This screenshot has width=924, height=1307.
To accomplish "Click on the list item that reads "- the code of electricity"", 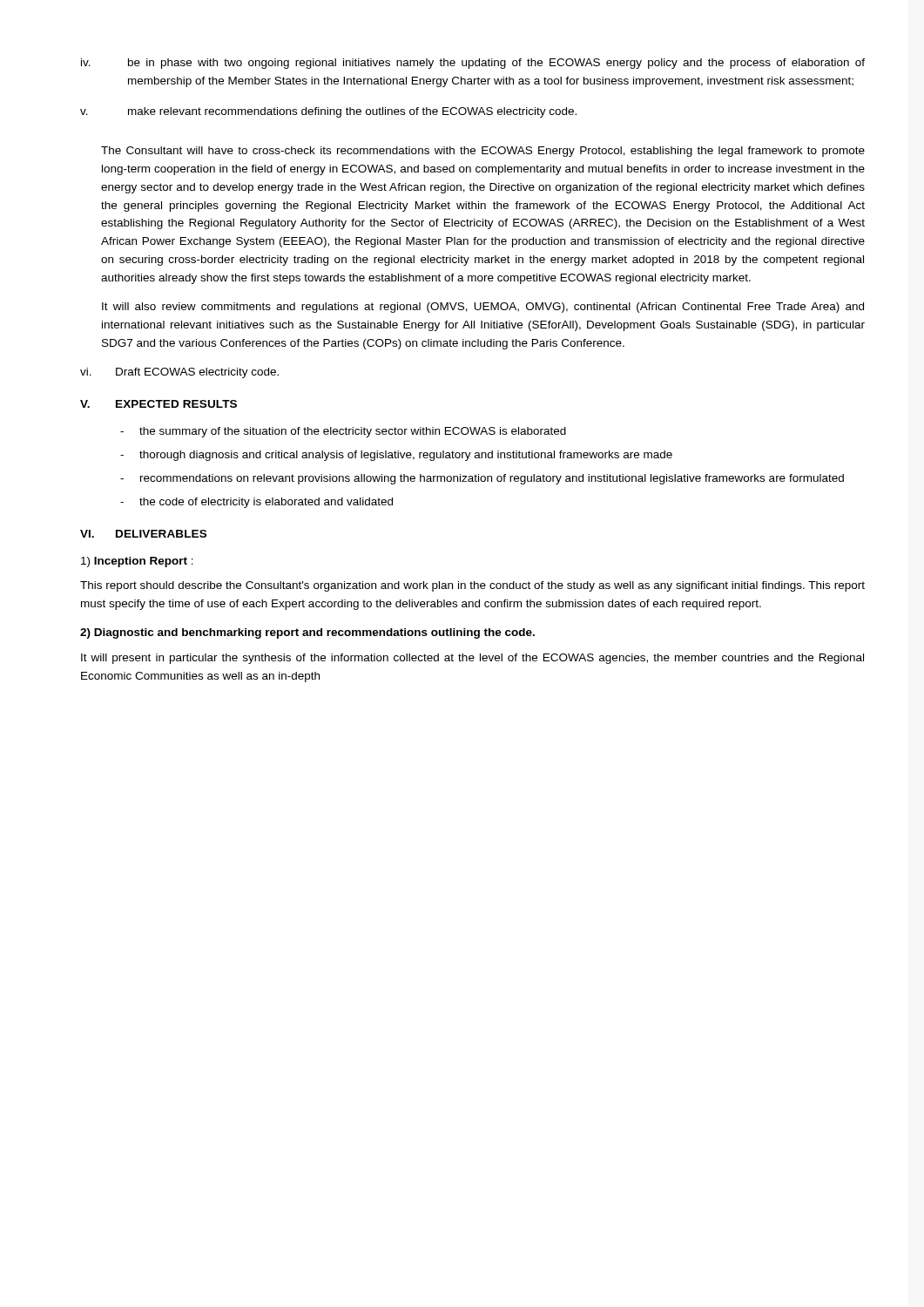I will coord(256,503).
